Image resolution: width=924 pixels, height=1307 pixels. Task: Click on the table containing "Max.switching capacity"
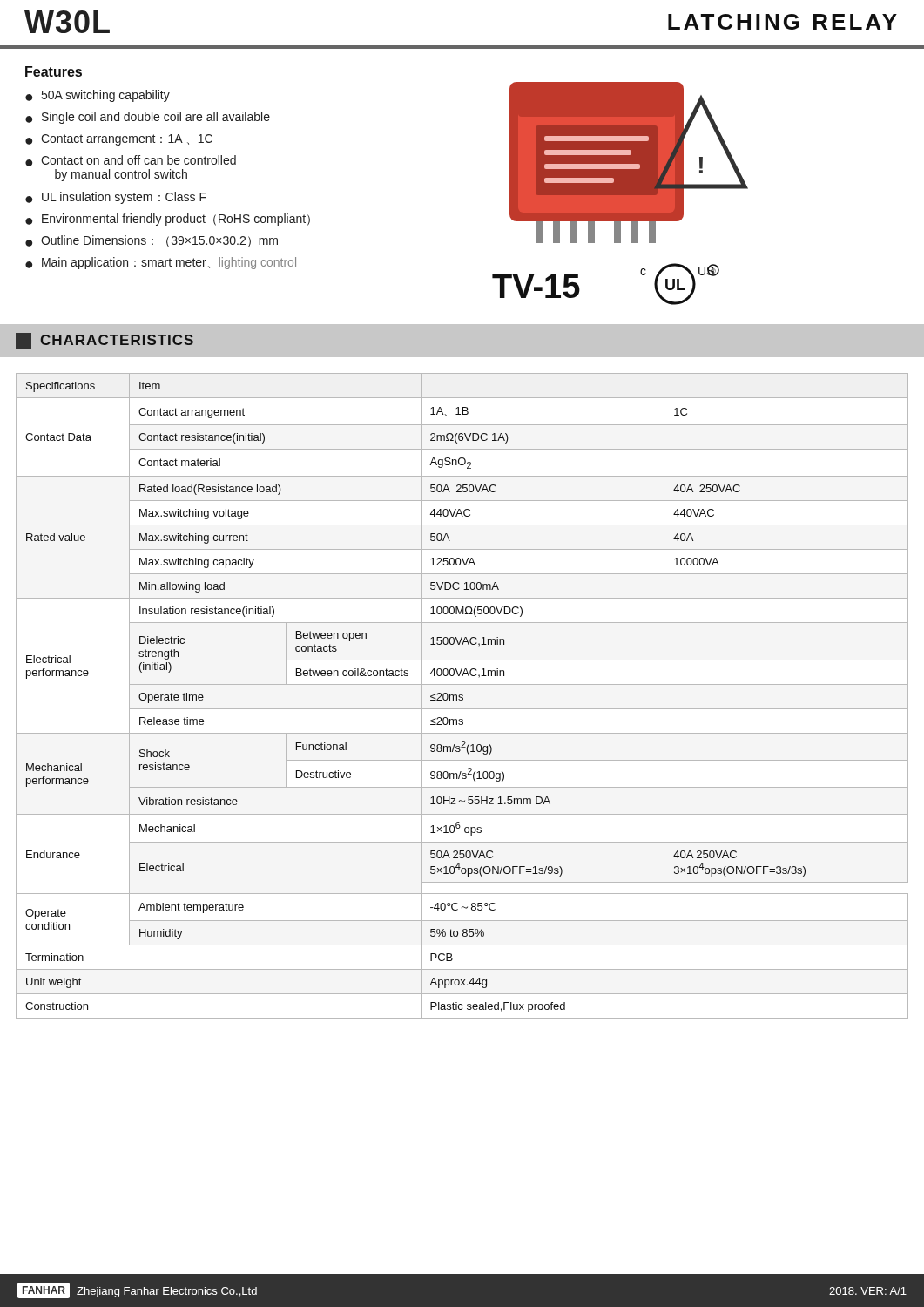pos(462,696)
